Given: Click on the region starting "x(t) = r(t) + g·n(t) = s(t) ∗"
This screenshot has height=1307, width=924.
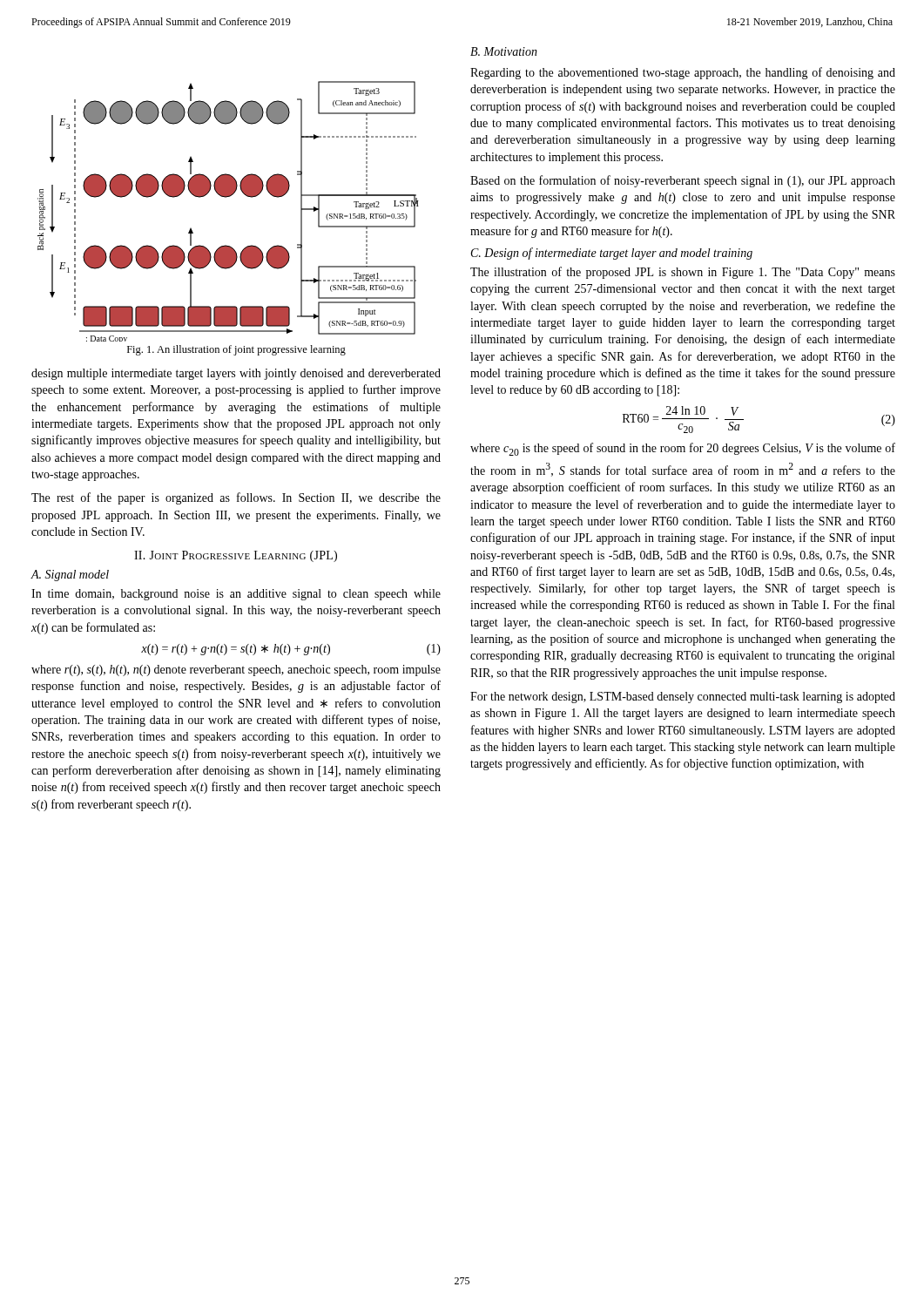Looking at the screenshot, I should click(236, 649).
